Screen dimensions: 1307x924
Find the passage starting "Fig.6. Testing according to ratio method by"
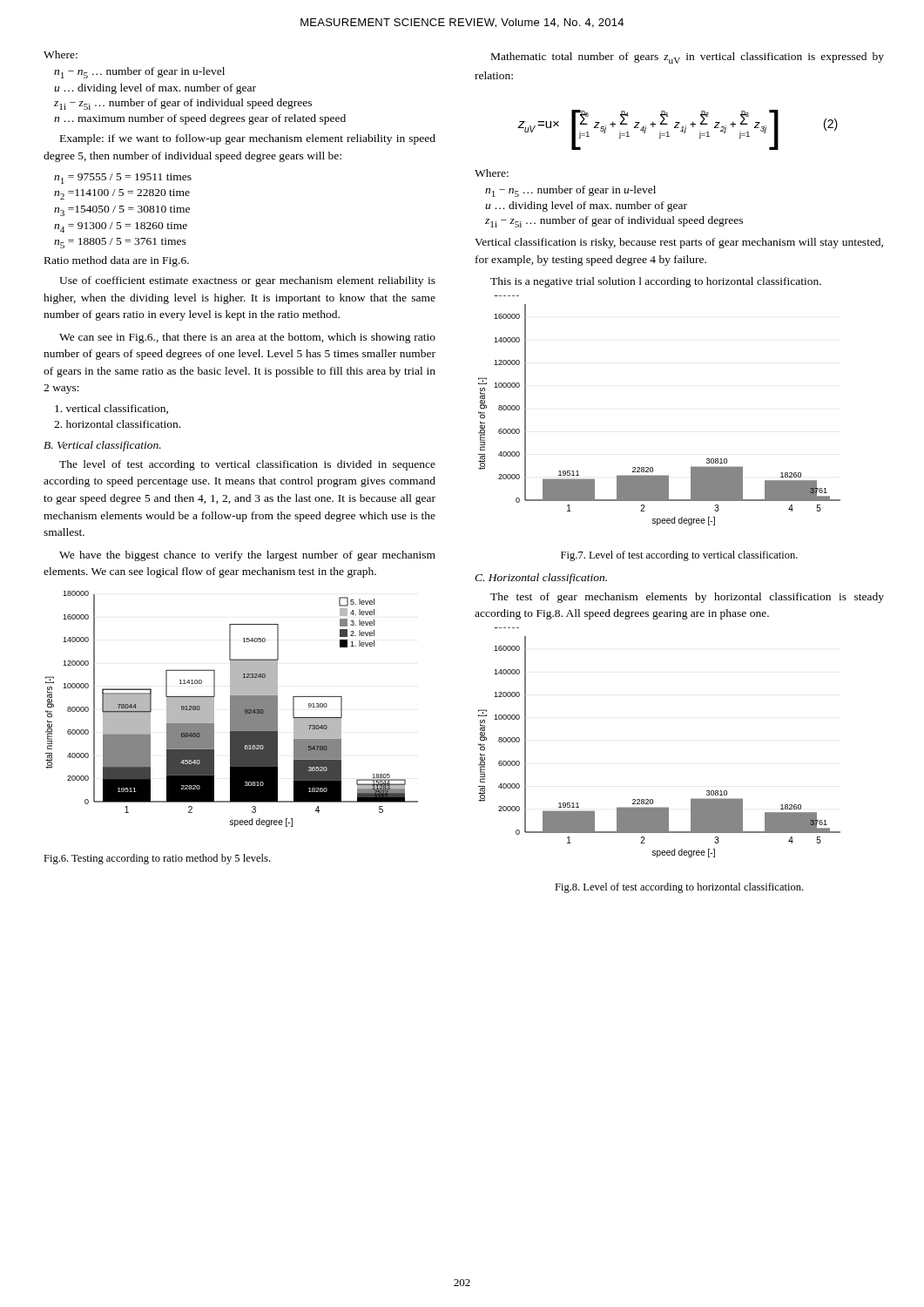(x=157, y=858)
